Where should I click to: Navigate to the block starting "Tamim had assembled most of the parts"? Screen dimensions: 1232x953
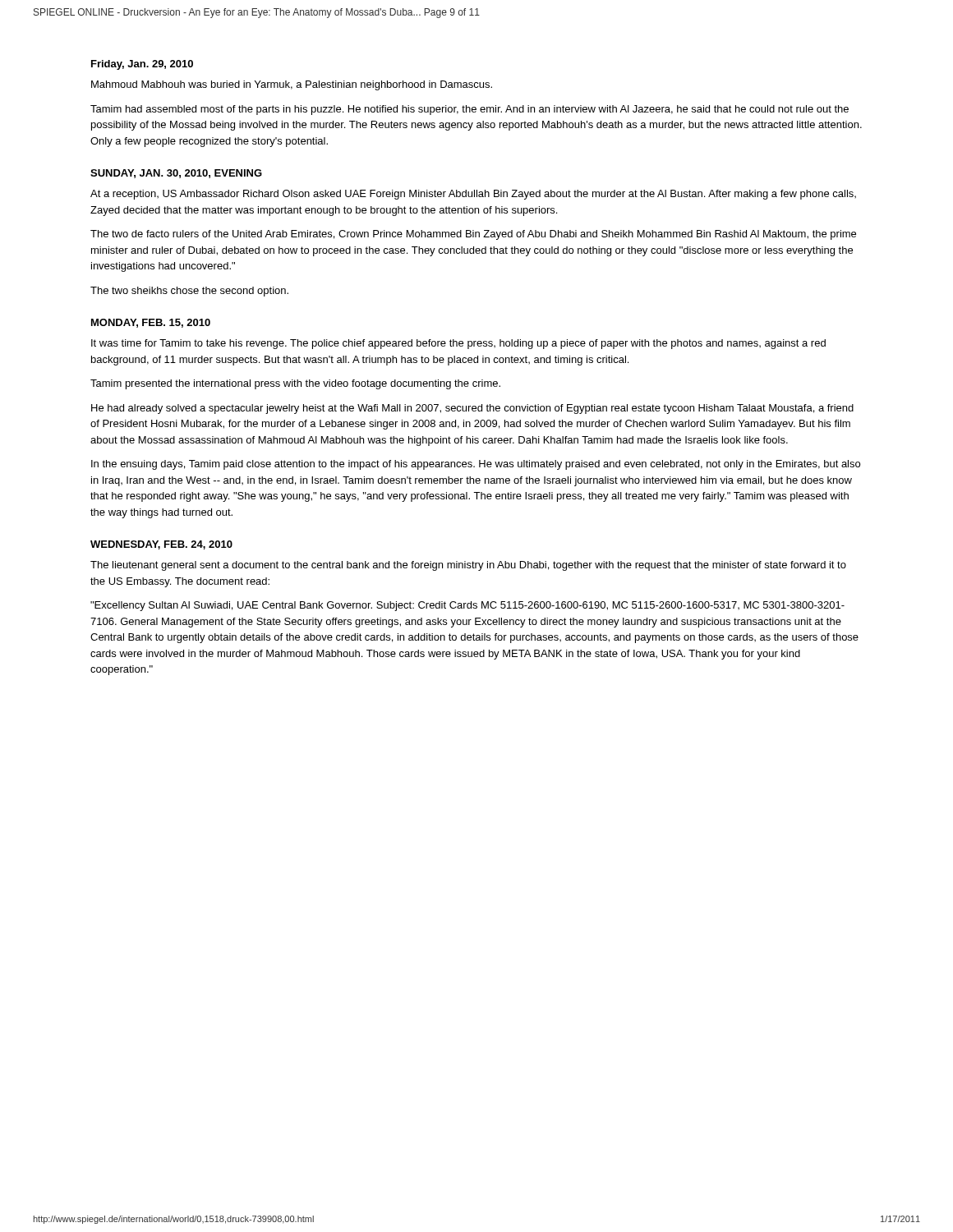click(476, 124)
